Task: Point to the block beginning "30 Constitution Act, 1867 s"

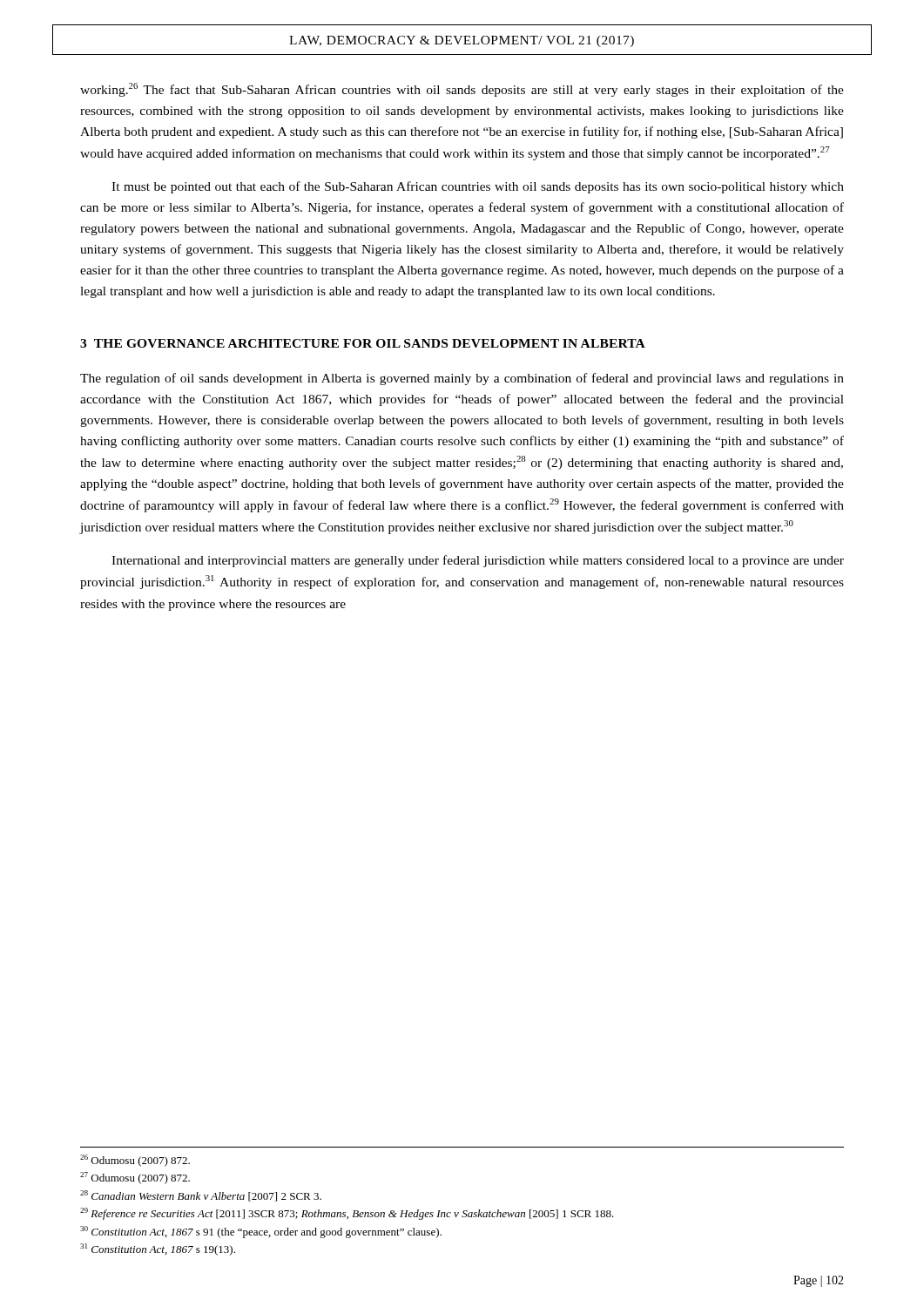Action: tap(261, 1231)
